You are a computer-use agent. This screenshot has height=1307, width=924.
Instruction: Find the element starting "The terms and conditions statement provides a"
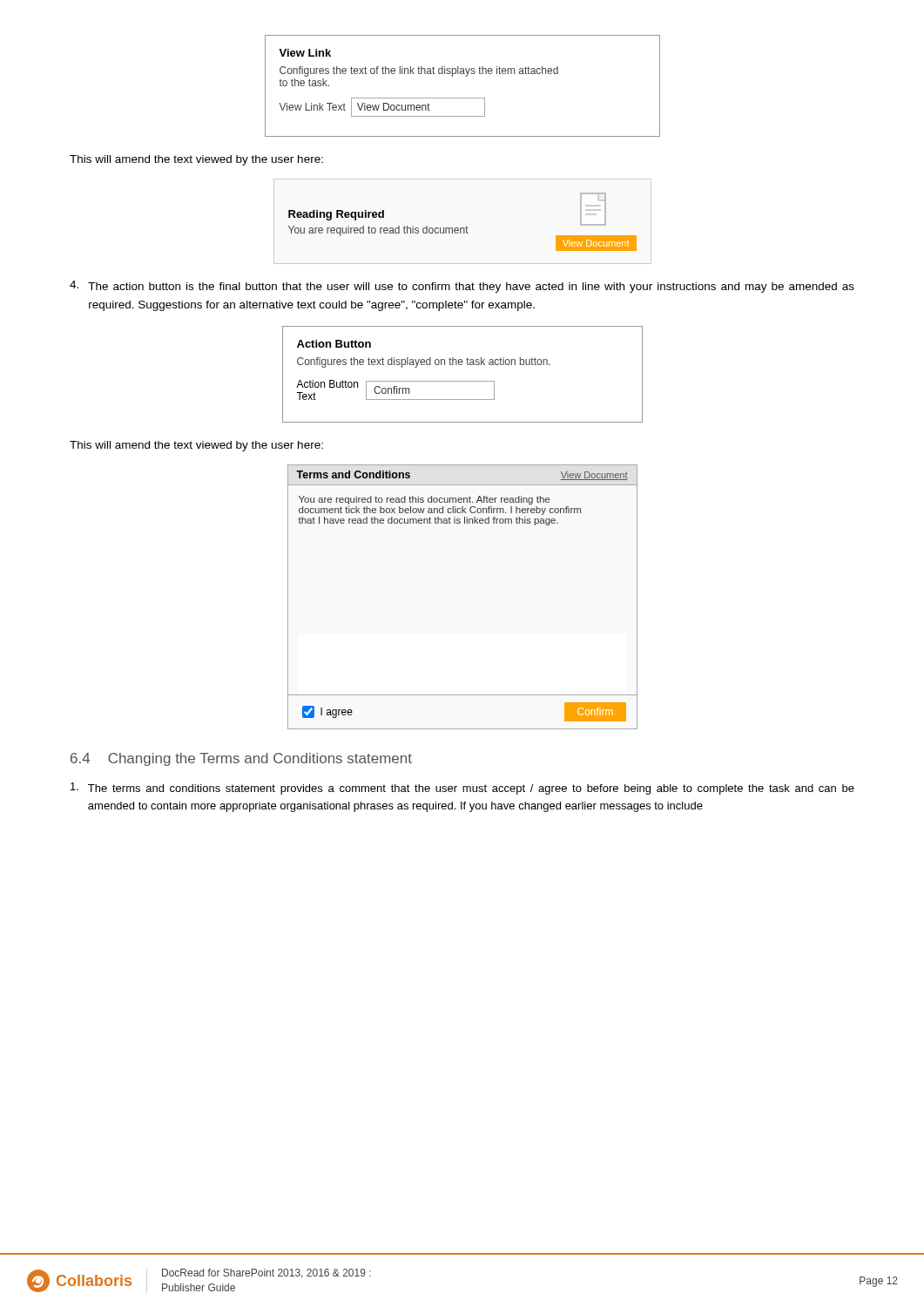[x=462, y=797]
